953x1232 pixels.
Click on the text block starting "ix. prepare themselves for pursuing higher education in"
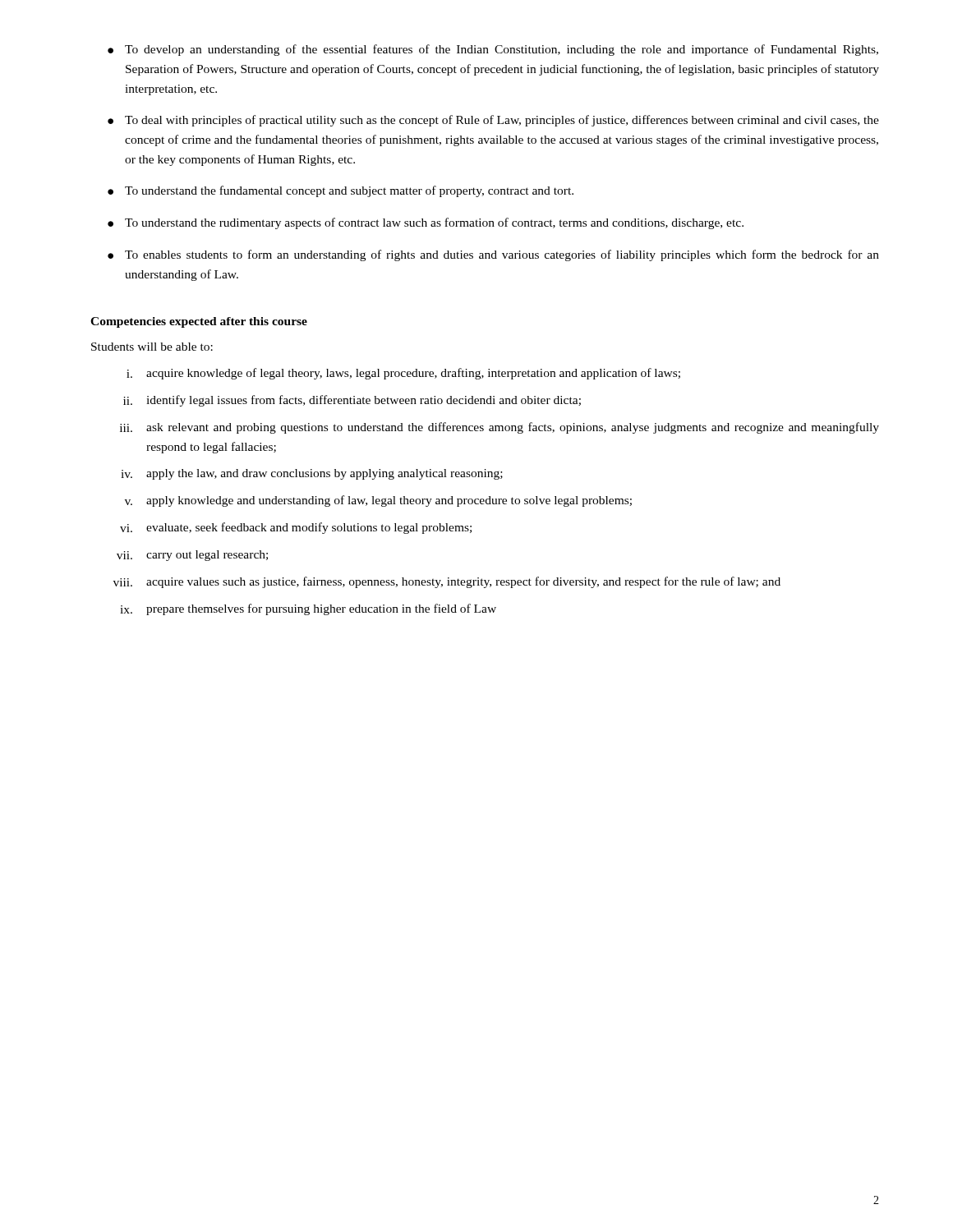pos(485,609)
